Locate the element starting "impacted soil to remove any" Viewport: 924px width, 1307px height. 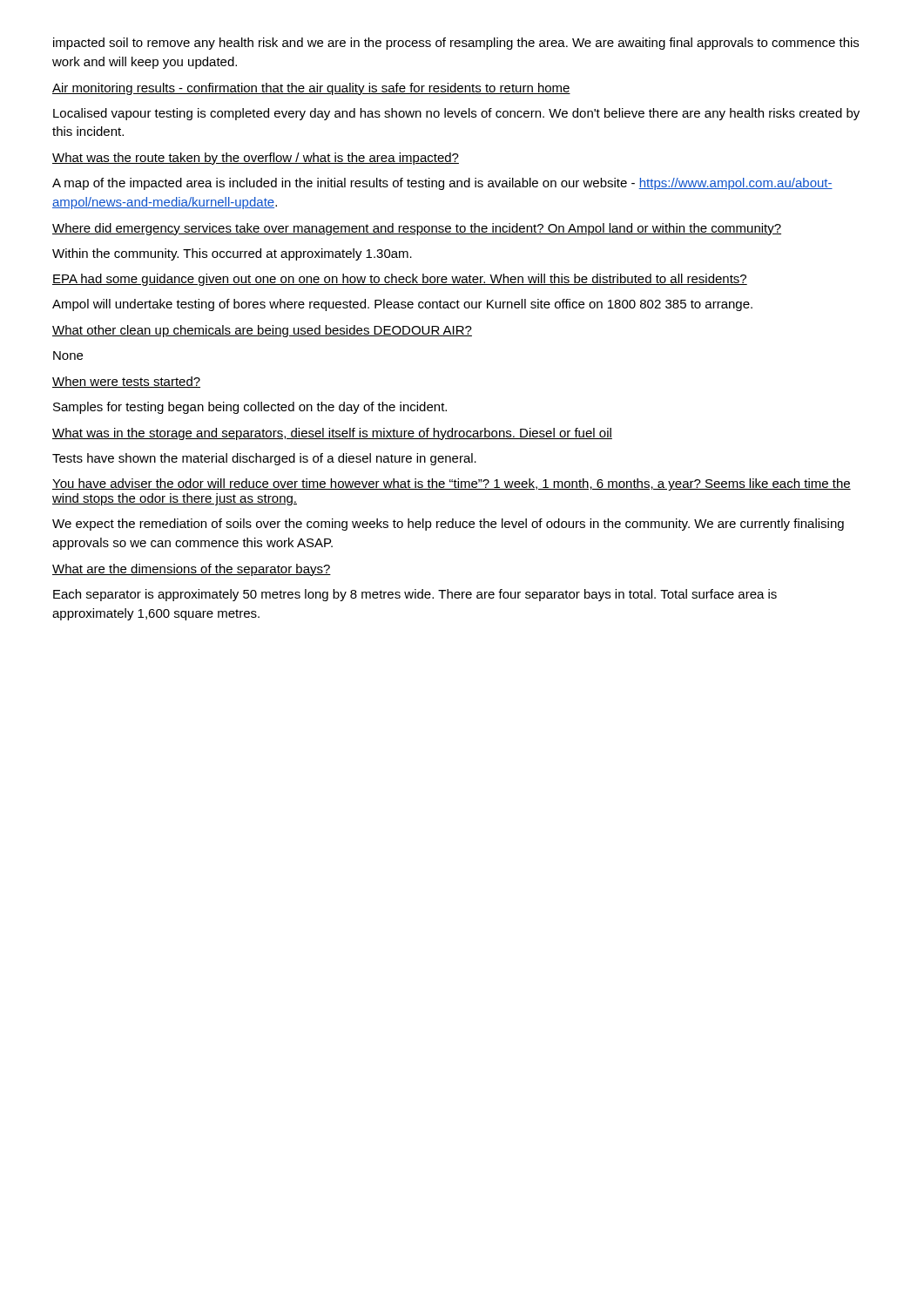coord(457,52)
